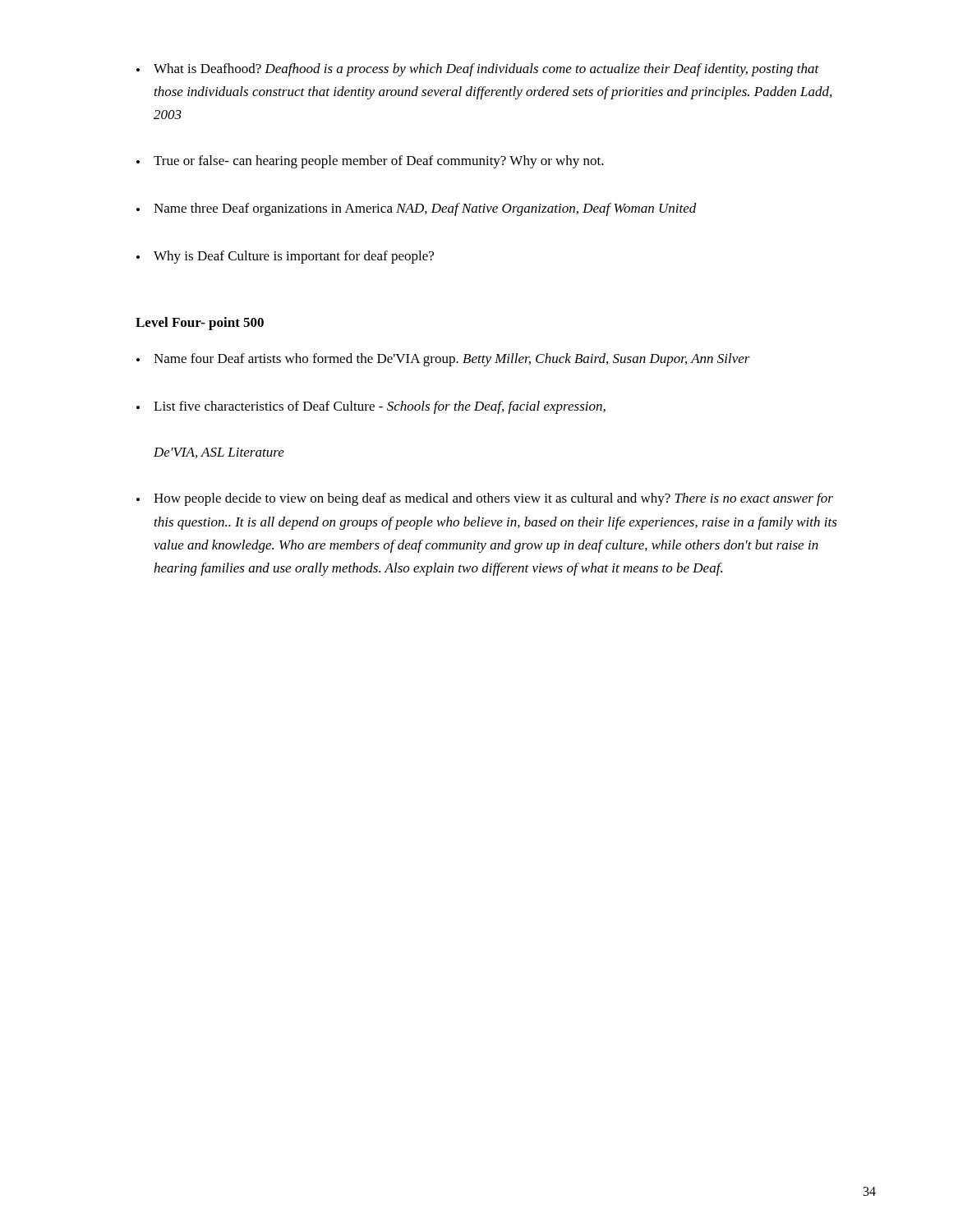Click on the block starting "• What is Deafhood? Deafhood is a process"

click(489, 92)
